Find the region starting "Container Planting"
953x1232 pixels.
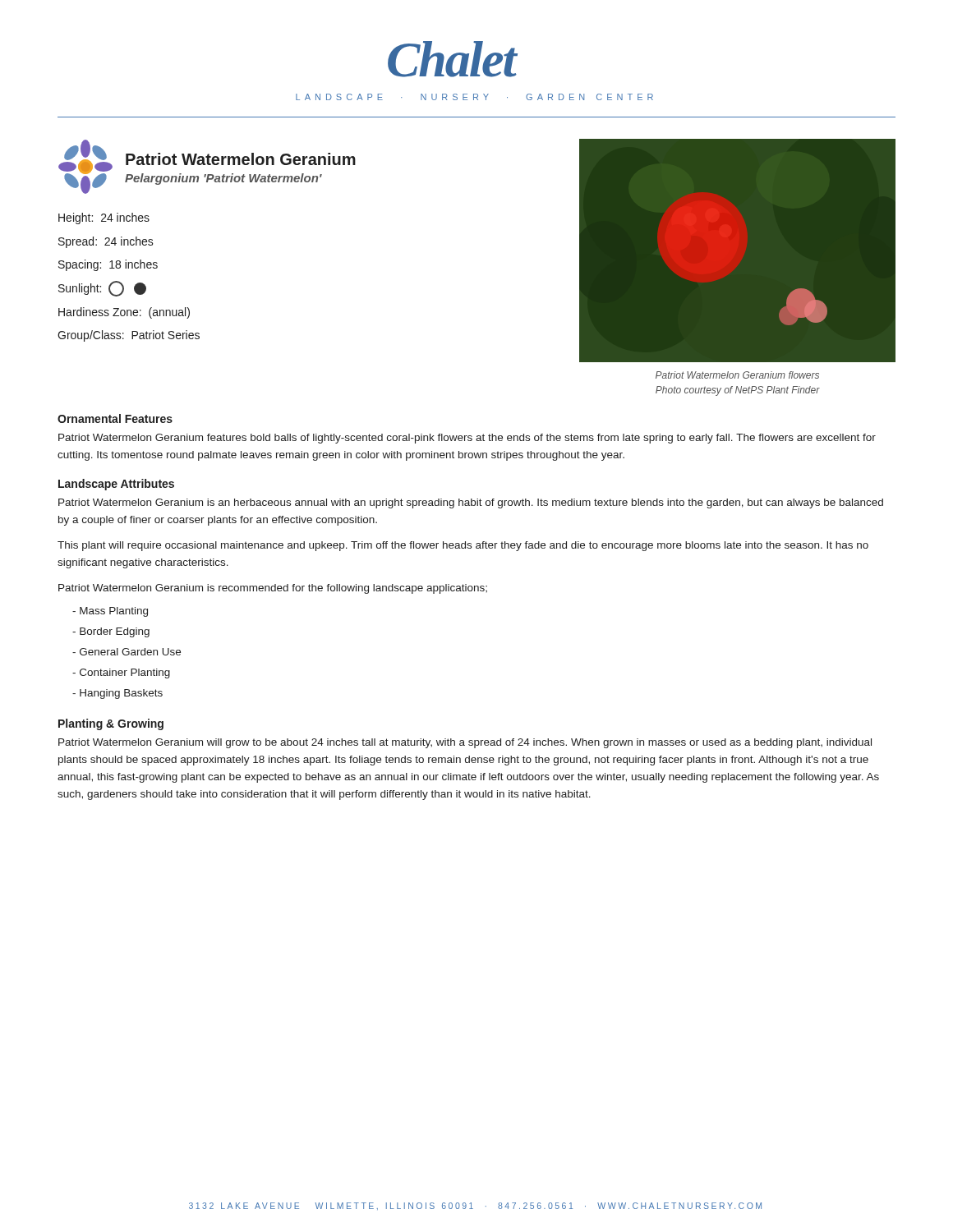click(121, 673)
